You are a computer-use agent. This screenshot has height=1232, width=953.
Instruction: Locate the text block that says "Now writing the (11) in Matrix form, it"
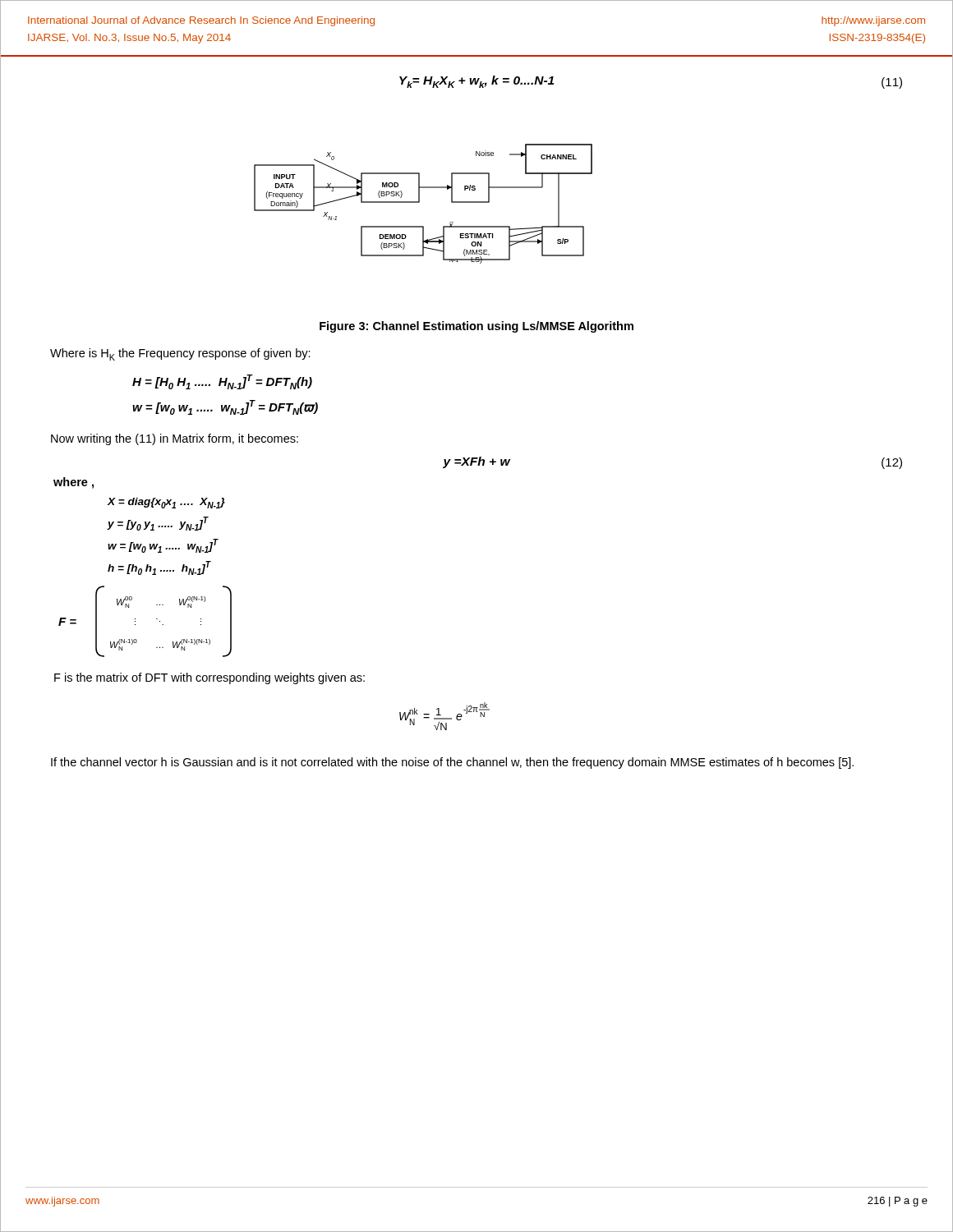[175, 438]
